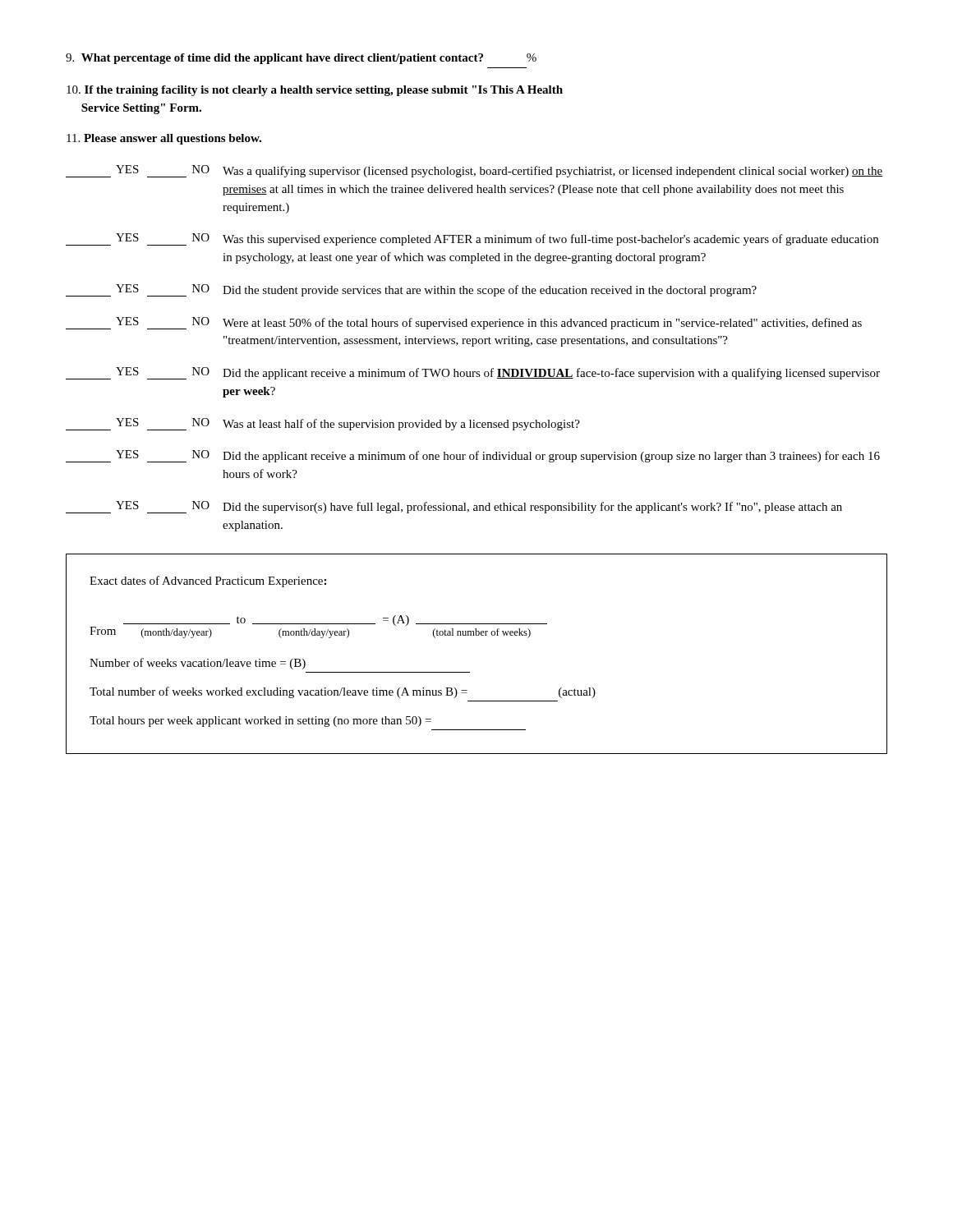Locate the passage starting "YES NO Were"
The height and width of the screenshot is (1232, 953).
[x=476, y=332]
